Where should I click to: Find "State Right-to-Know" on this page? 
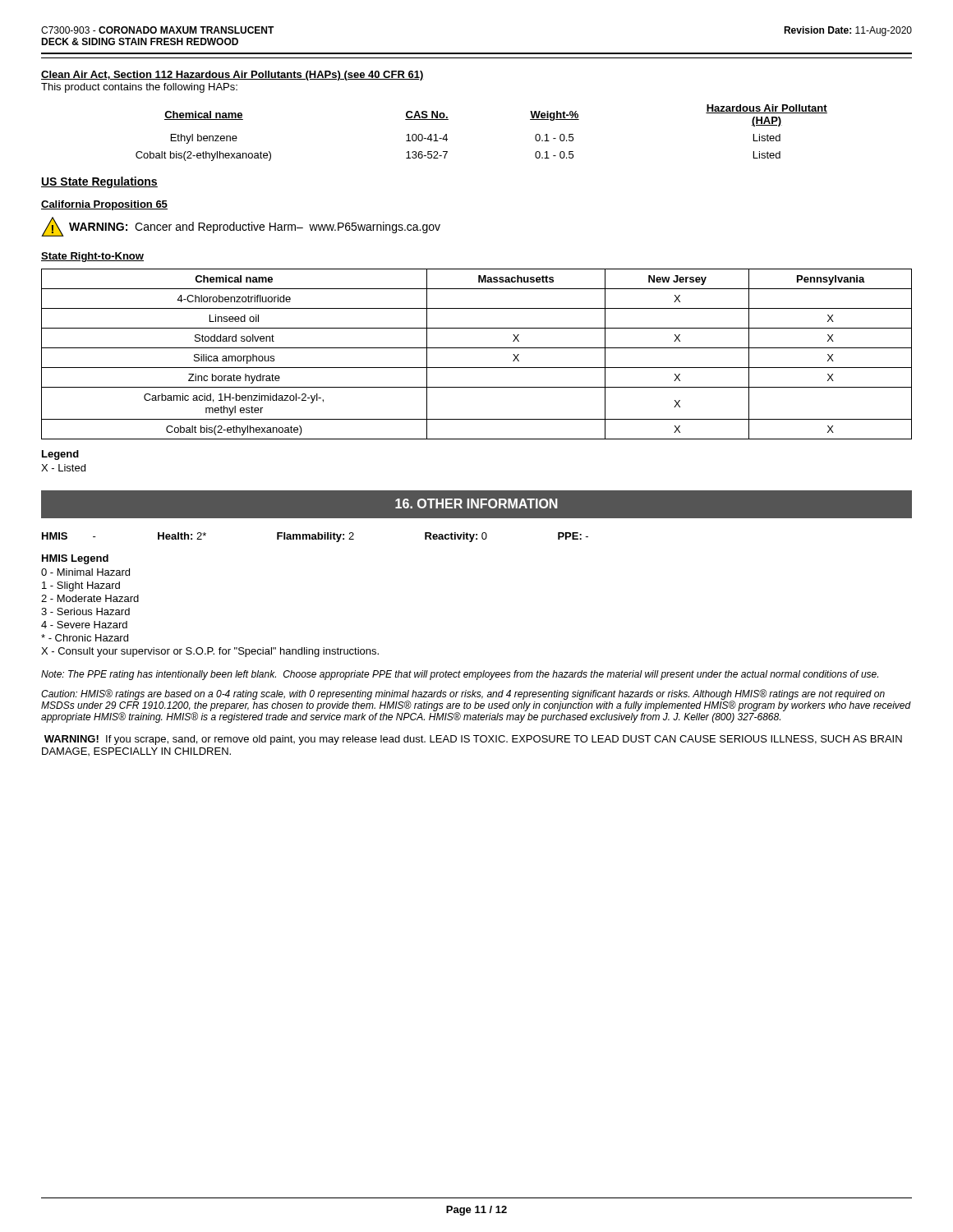92,256
